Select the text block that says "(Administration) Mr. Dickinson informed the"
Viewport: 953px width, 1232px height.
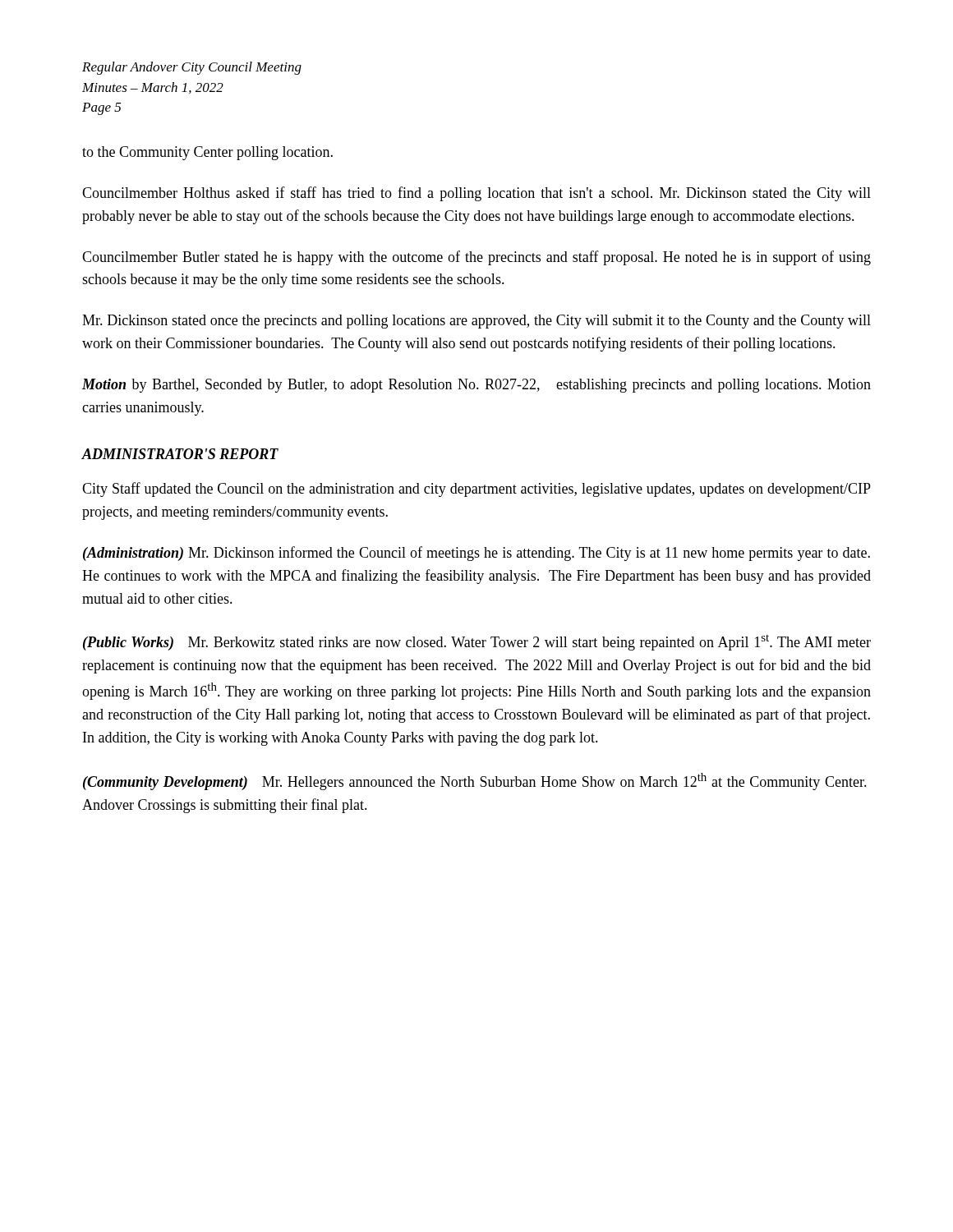[x=476, y=575]
